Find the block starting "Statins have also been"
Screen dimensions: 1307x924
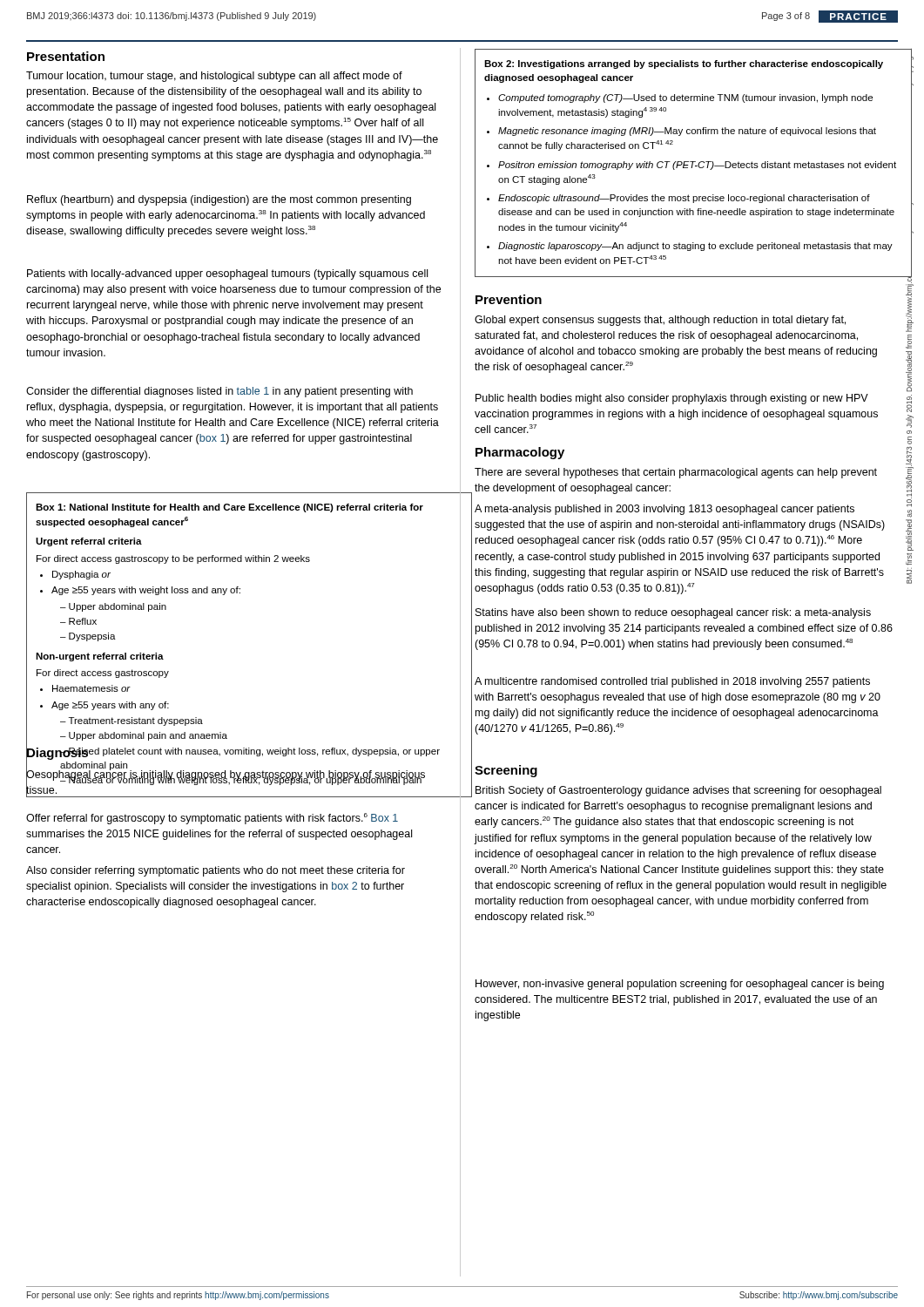pos(684,628)
